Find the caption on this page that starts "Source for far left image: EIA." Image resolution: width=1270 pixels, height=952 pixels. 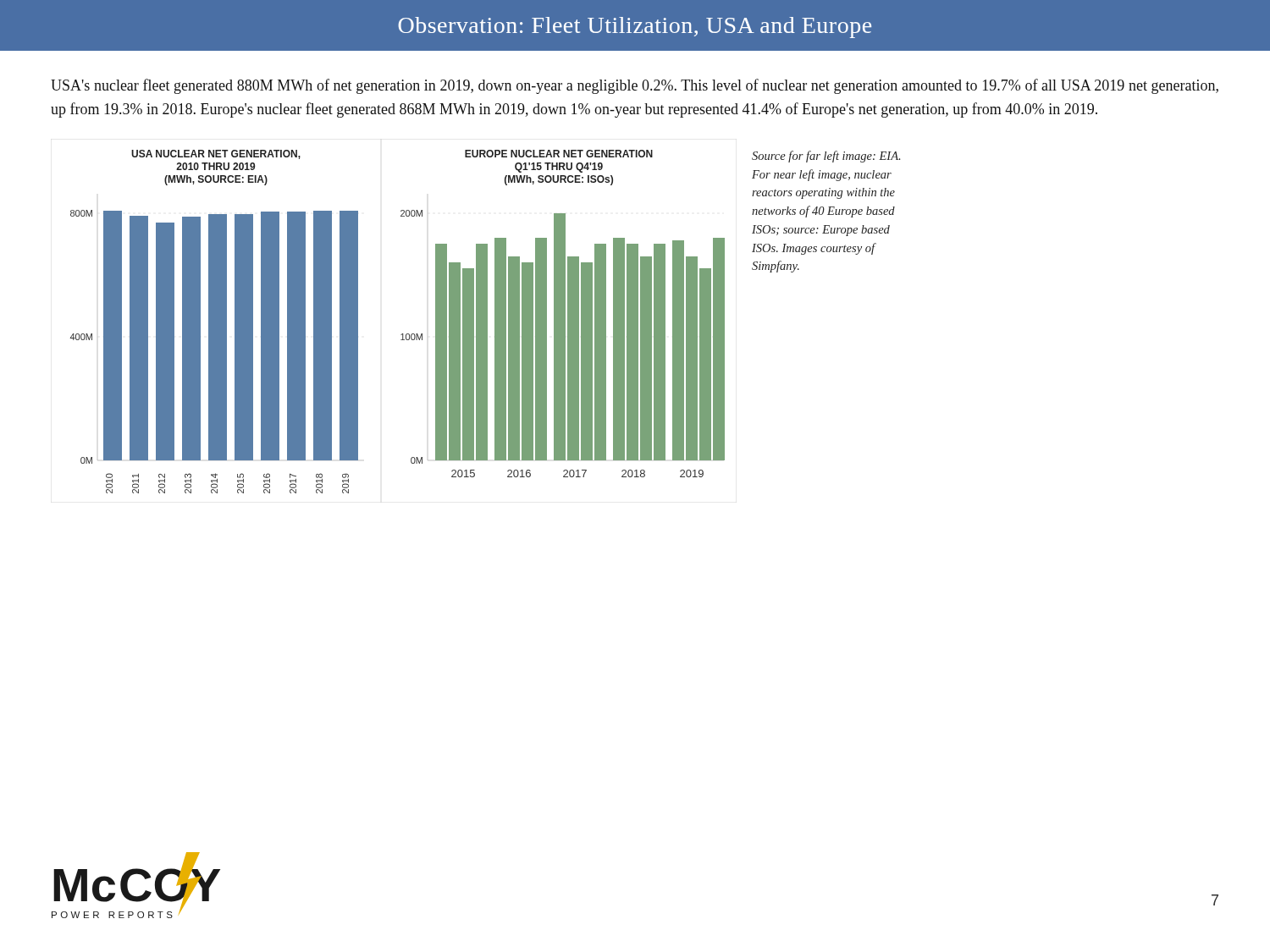pyautogui.click(x=827, y=211)
